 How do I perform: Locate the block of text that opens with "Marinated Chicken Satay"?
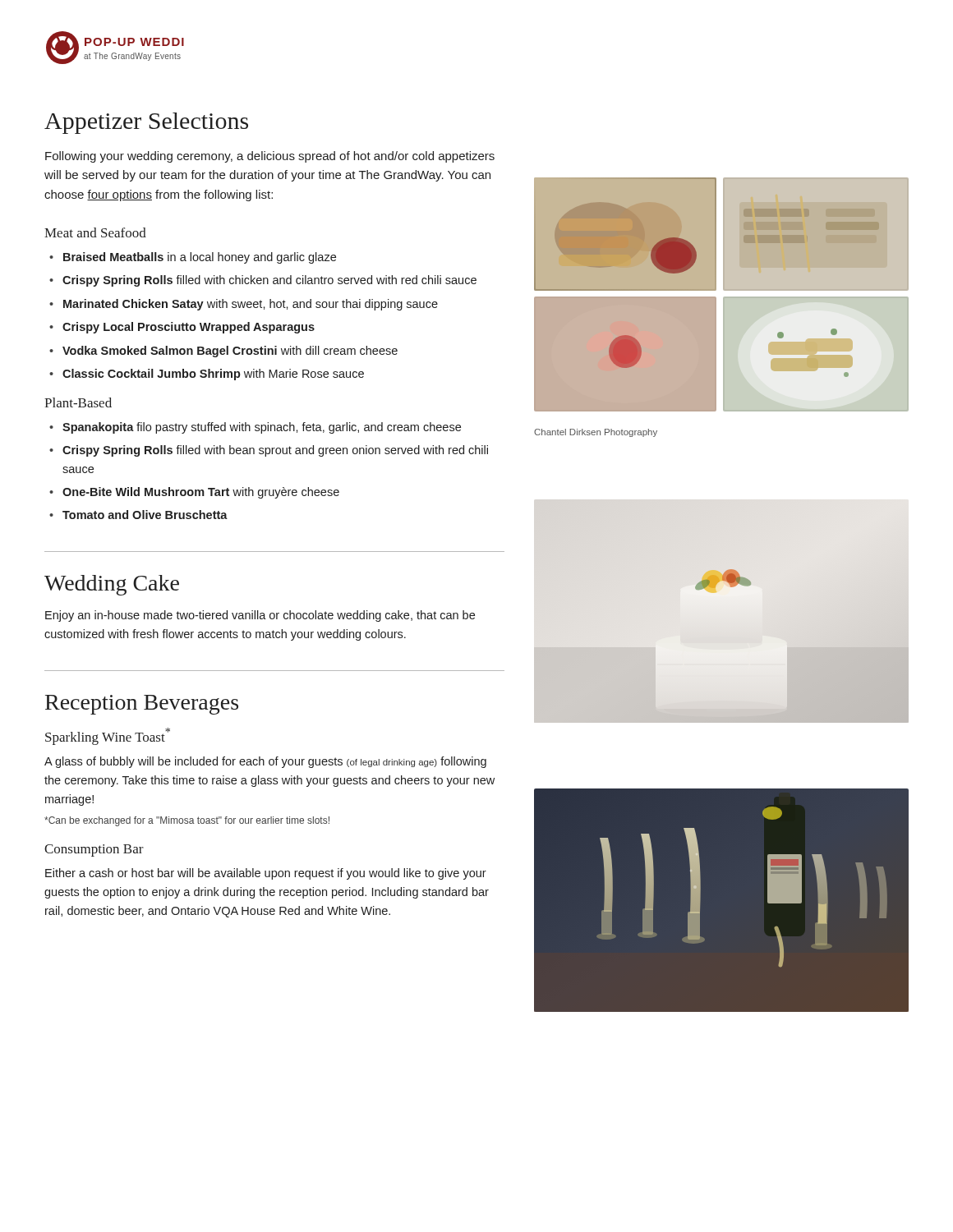tap(283, 304)
